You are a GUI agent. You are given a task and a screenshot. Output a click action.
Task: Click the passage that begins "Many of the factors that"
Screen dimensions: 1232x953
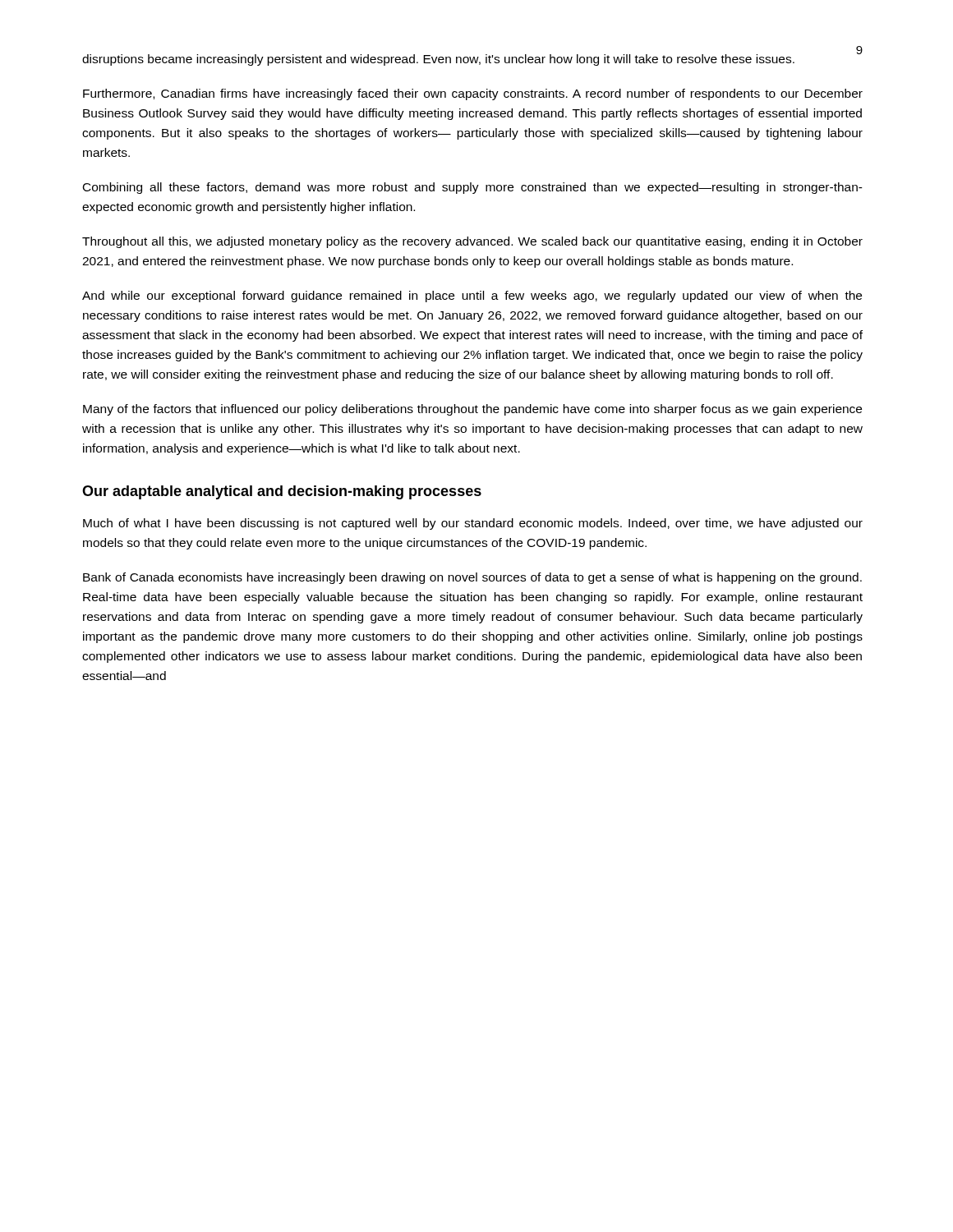[x=472, y=428]
